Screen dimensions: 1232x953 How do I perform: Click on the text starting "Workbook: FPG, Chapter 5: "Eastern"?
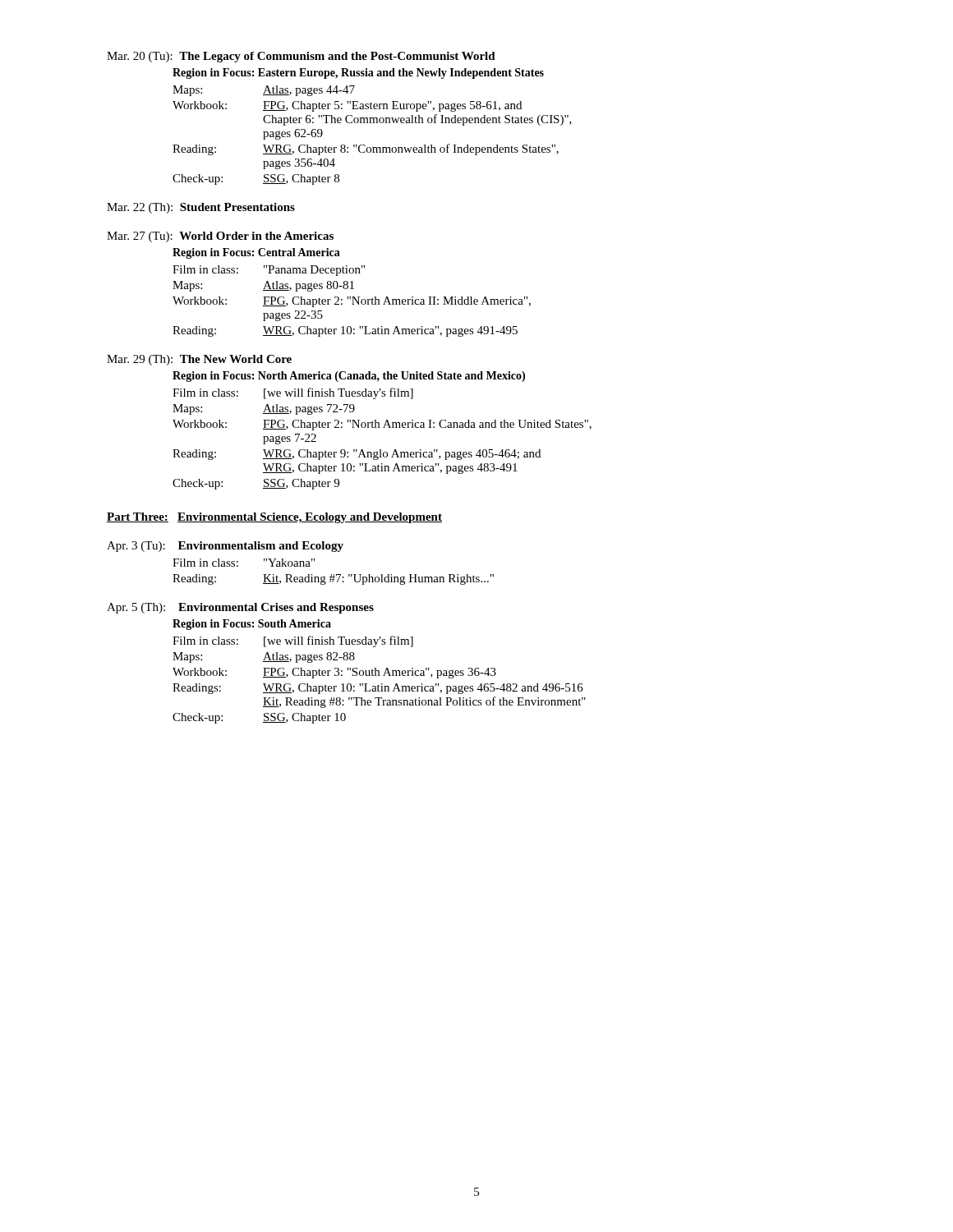coord(509,120)
